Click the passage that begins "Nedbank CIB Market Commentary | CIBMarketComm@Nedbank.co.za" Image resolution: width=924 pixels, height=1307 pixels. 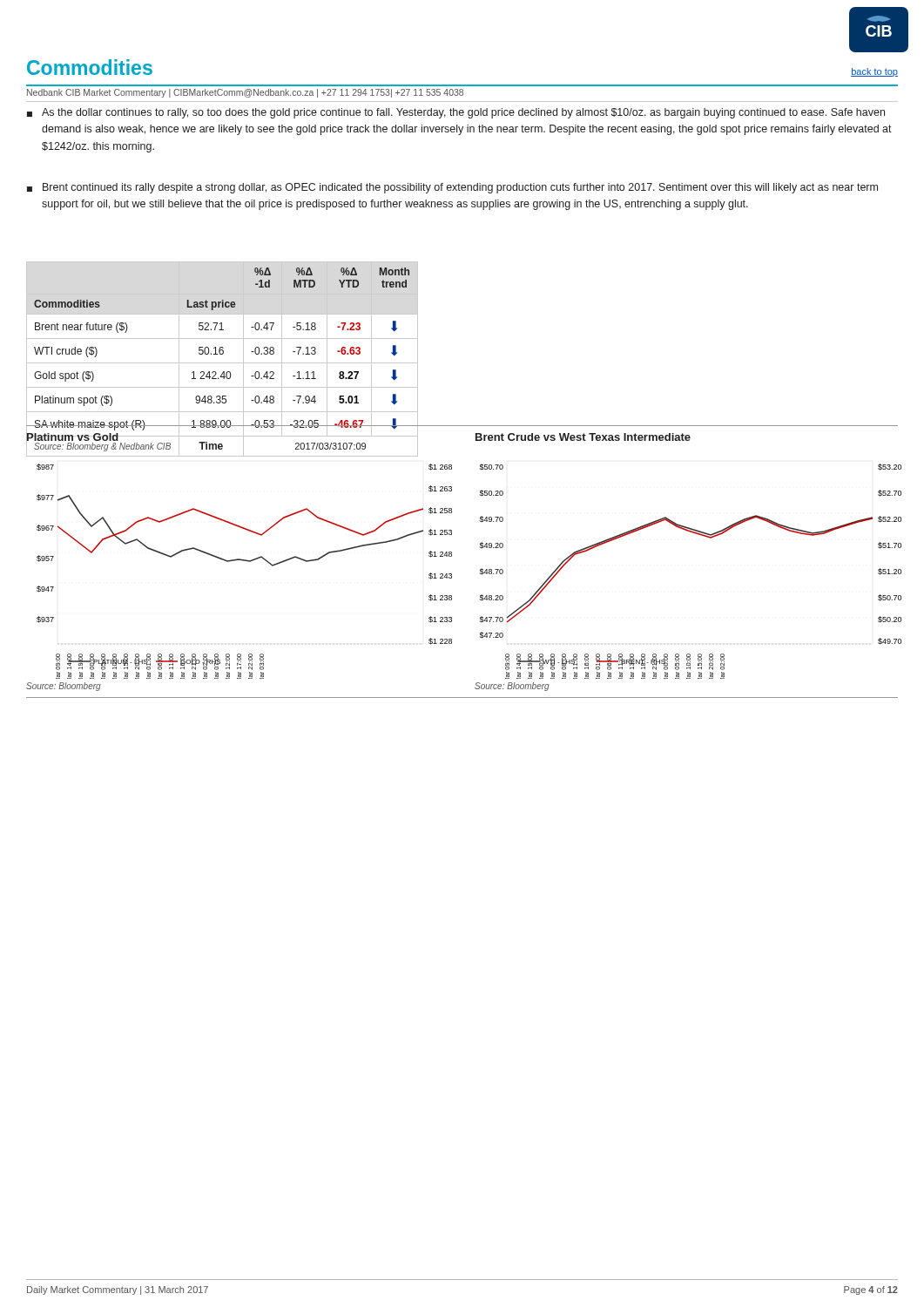[245, 92]
